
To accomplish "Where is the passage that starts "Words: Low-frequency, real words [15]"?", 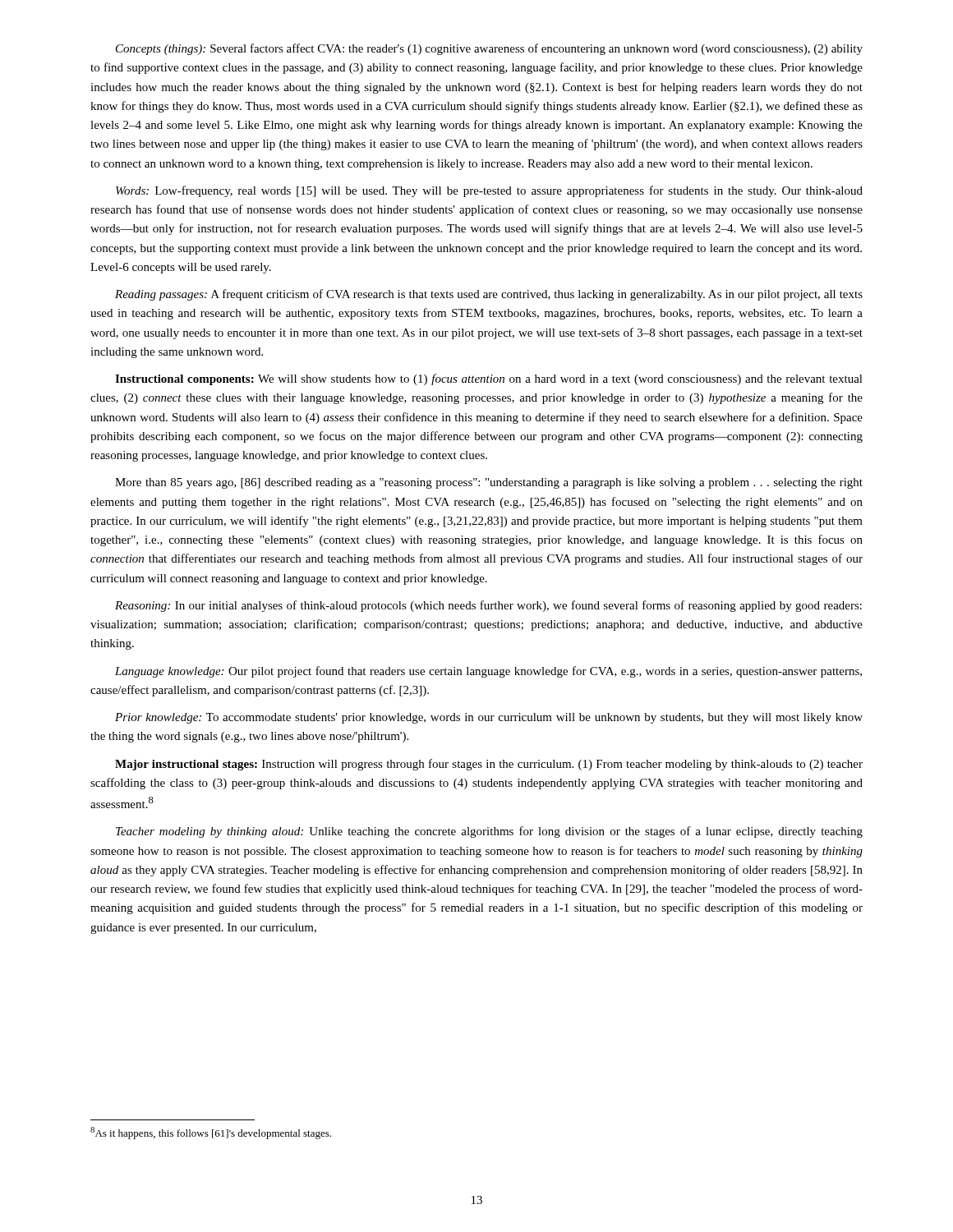I will pyautogui.click(x=476, y=229).
